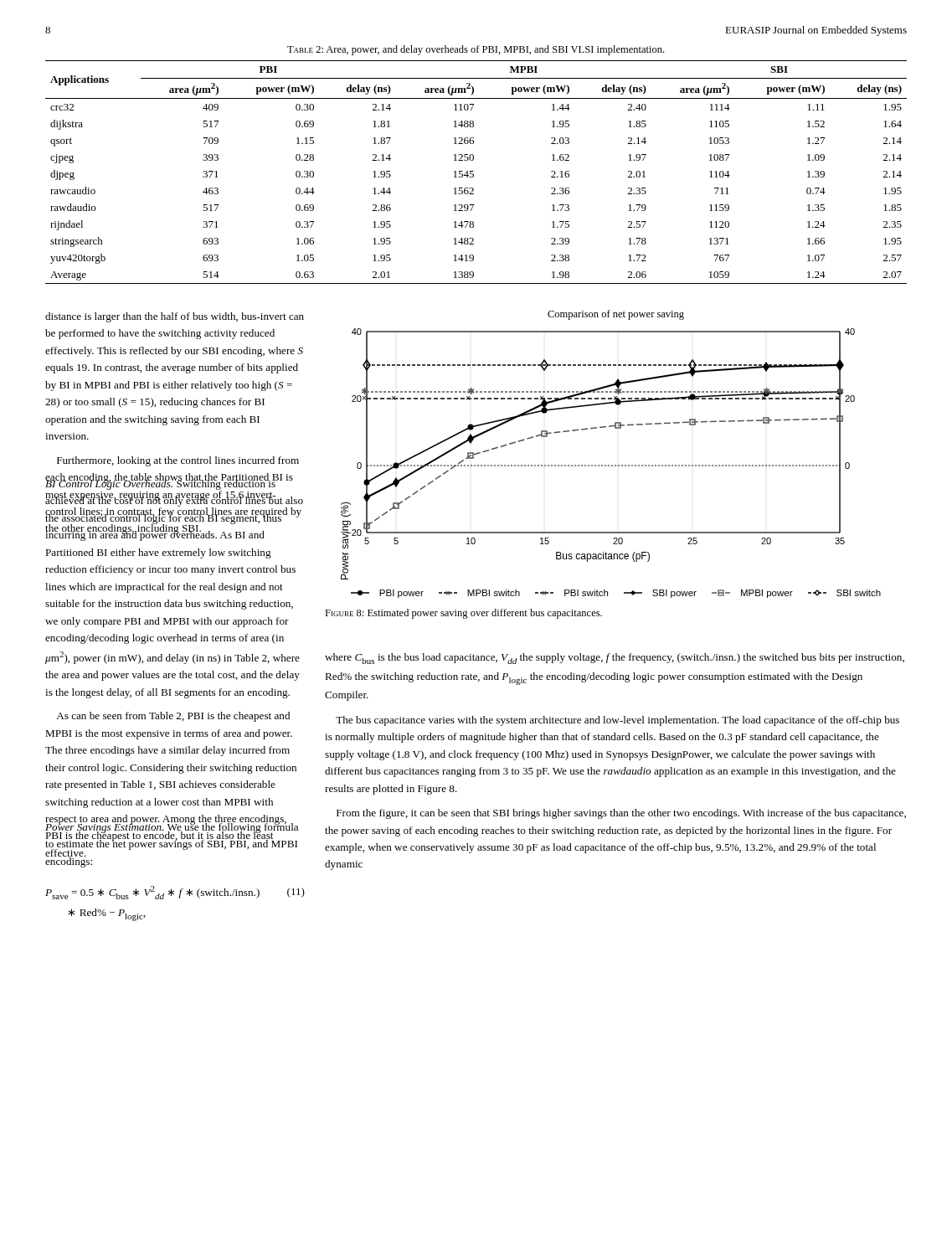Viewport: 952px width, 1256px height.
Task: Find the caption that says "Table 2: Area, power, and"
Action: (476, 49)
